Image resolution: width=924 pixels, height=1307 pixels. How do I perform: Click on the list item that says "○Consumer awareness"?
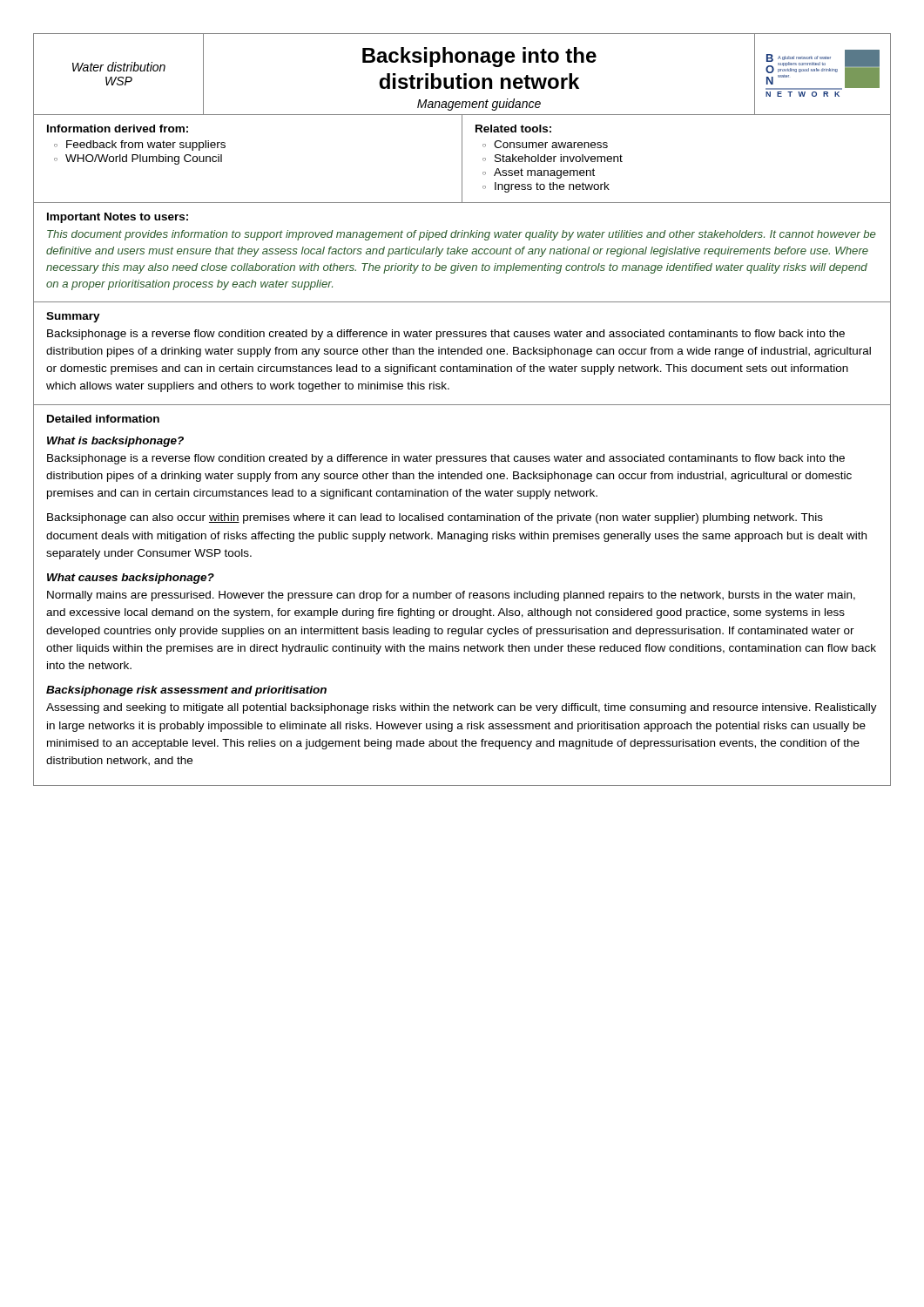coord(541,144)
